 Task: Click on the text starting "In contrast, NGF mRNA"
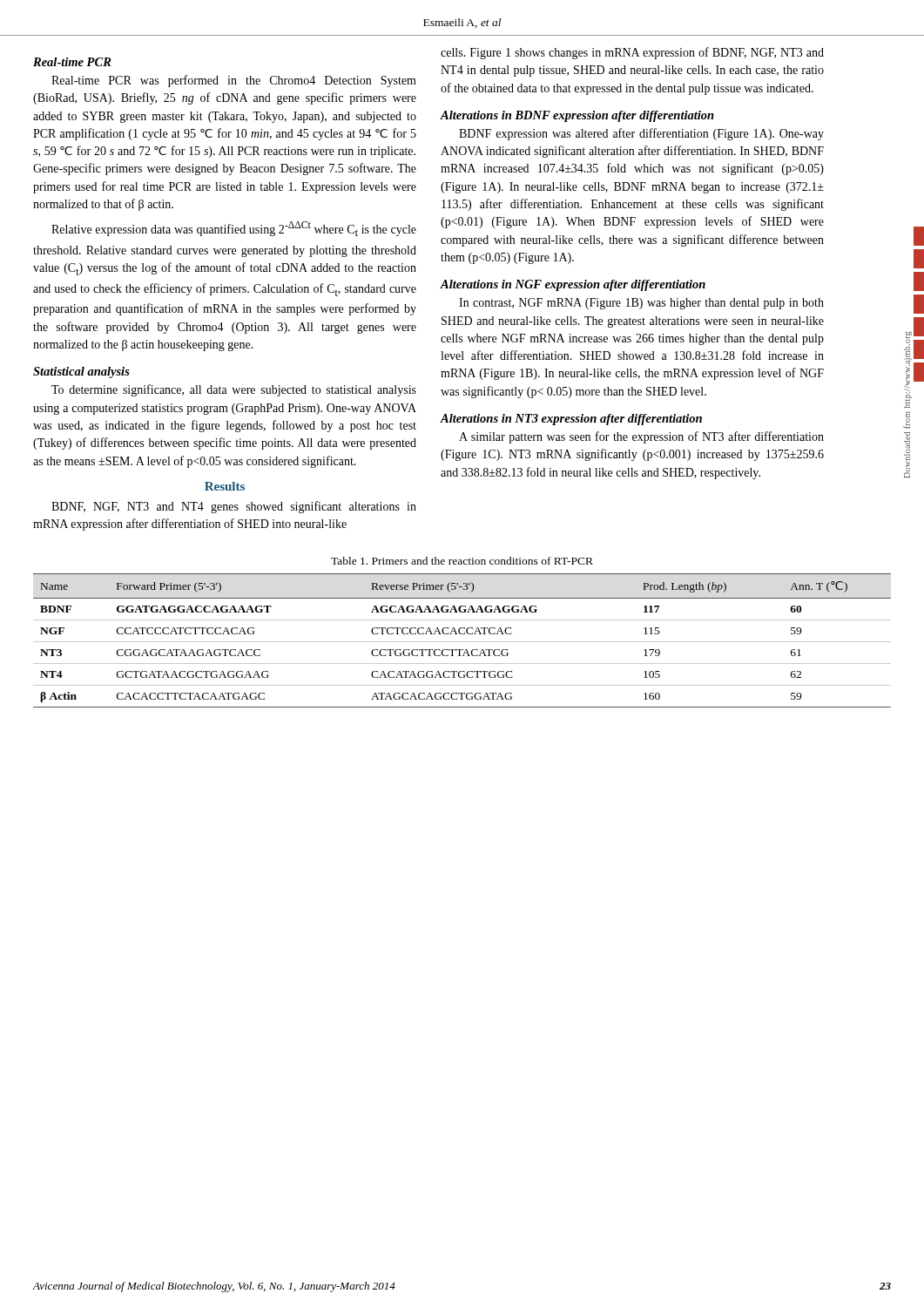[x=632, y=347]
